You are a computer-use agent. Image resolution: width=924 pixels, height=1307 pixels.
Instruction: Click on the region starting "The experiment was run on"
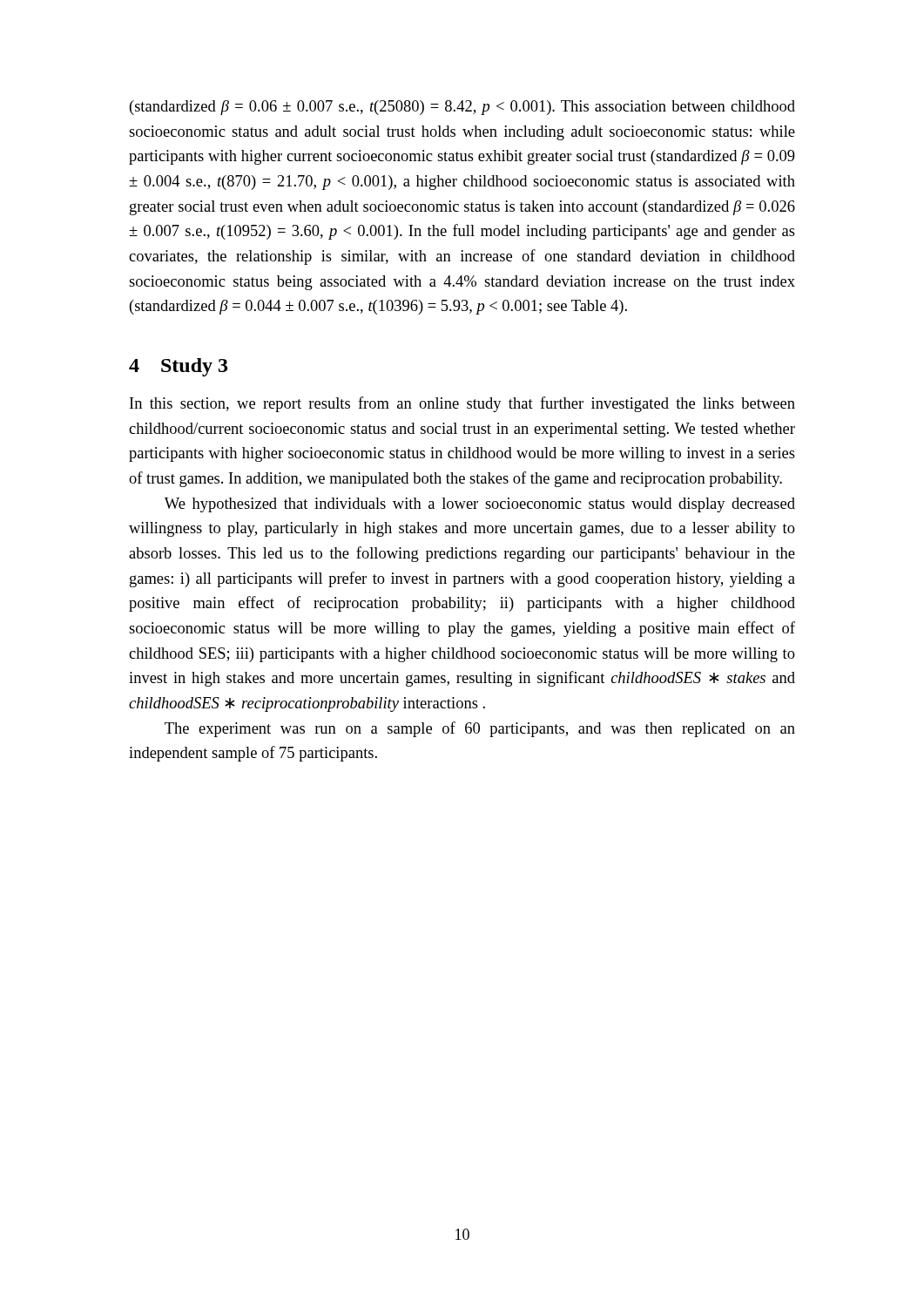pos(462,741)
